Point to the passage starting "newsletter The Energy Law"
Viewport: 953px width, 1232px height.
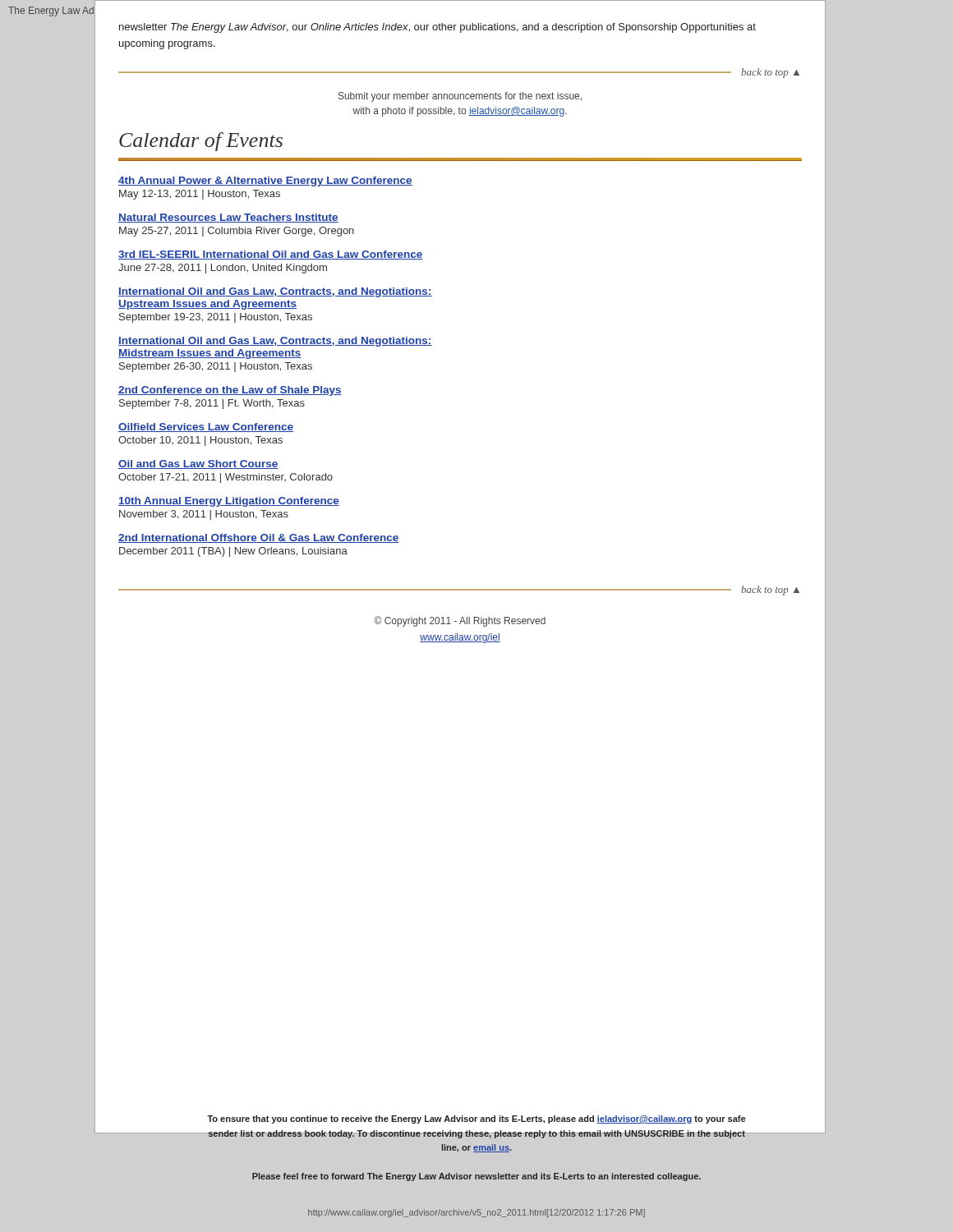437,35
